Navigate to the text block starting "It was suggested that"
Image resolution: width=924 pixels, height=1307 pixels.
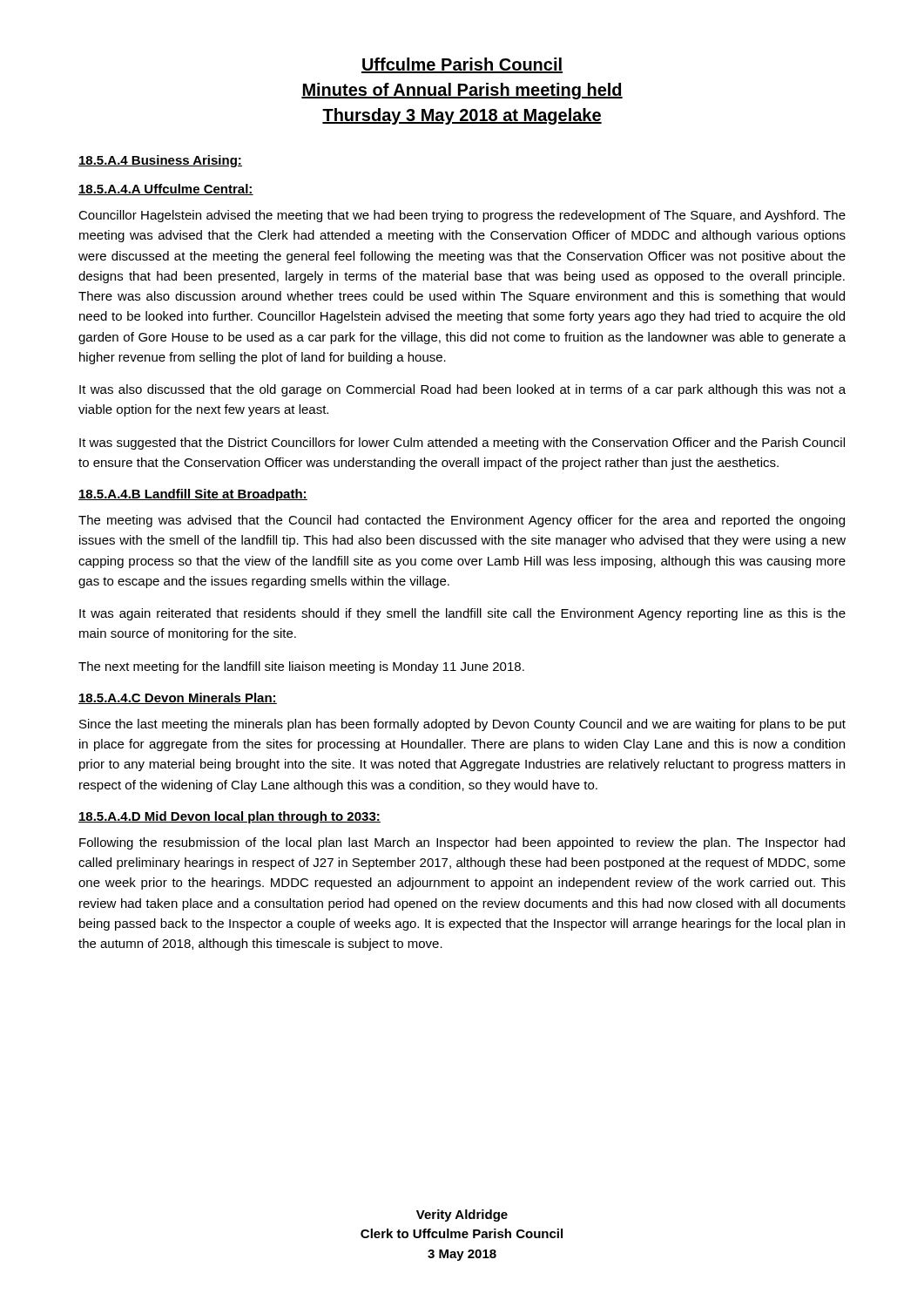click(x=462, y=452)
